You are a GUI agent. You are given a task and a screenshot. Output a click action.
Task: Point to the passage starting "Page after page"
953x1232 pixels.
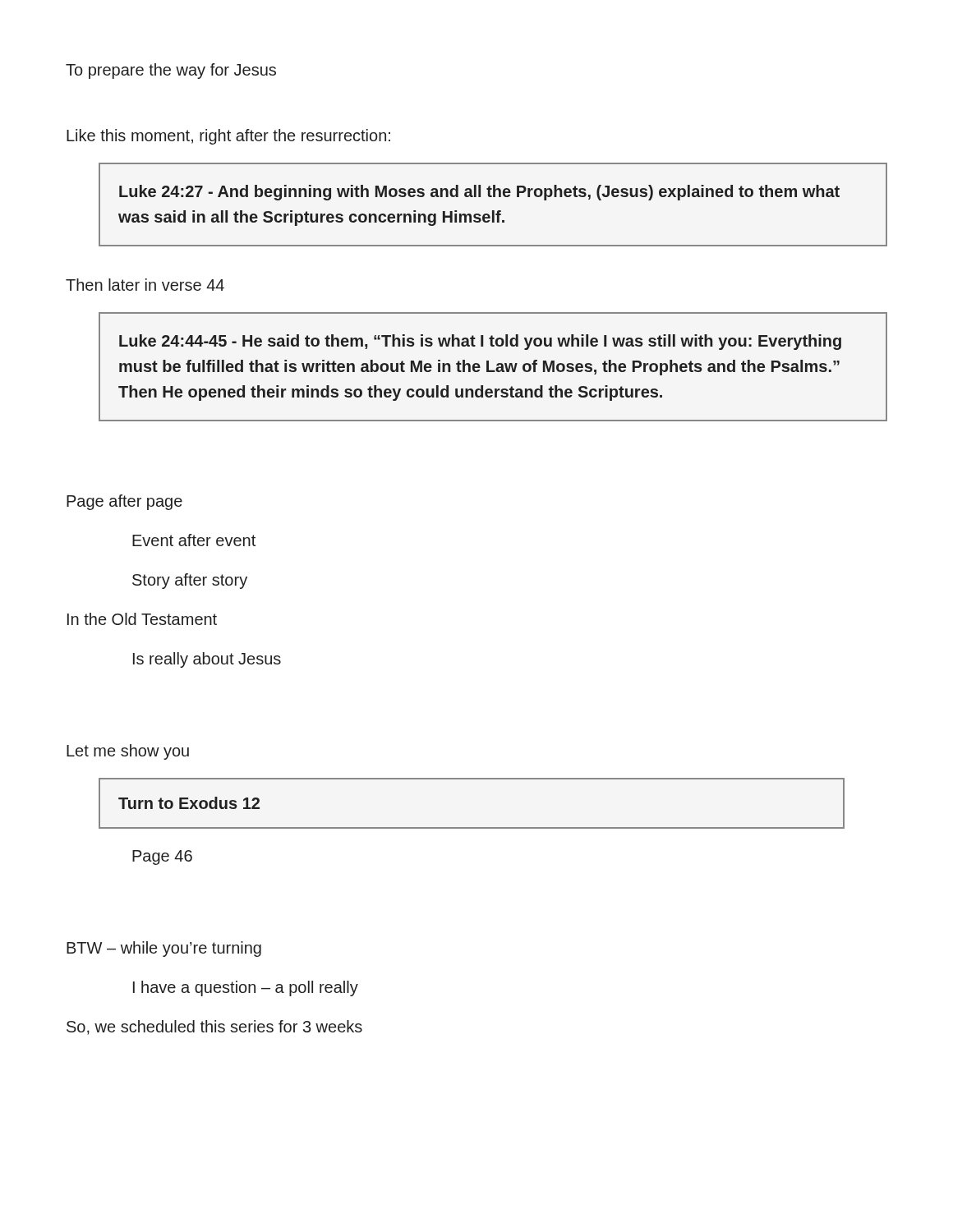(x=124, y=501)
